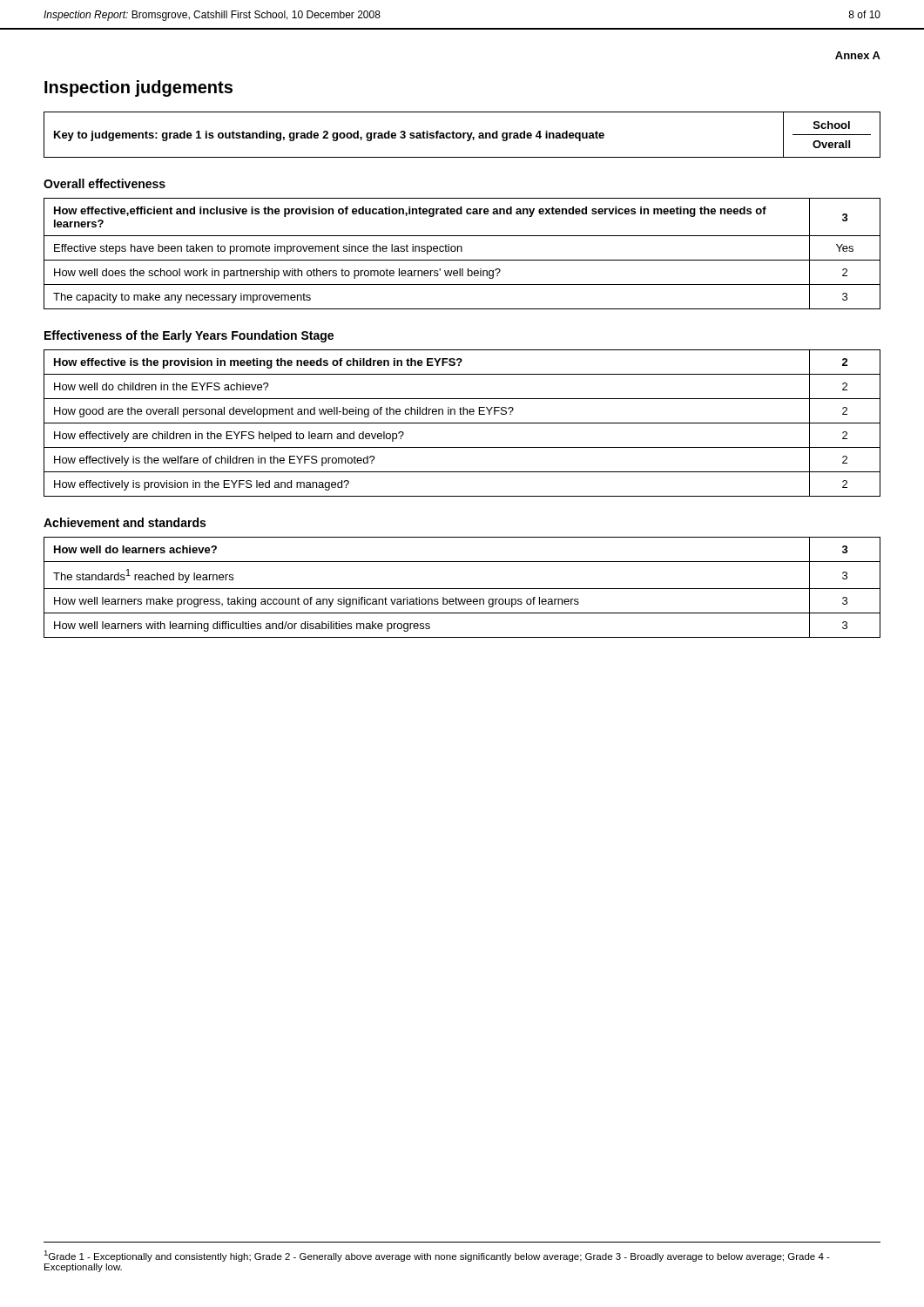This screenshot has width=924, height=1307.
Task: Find the title
Action: coord(138,87)
